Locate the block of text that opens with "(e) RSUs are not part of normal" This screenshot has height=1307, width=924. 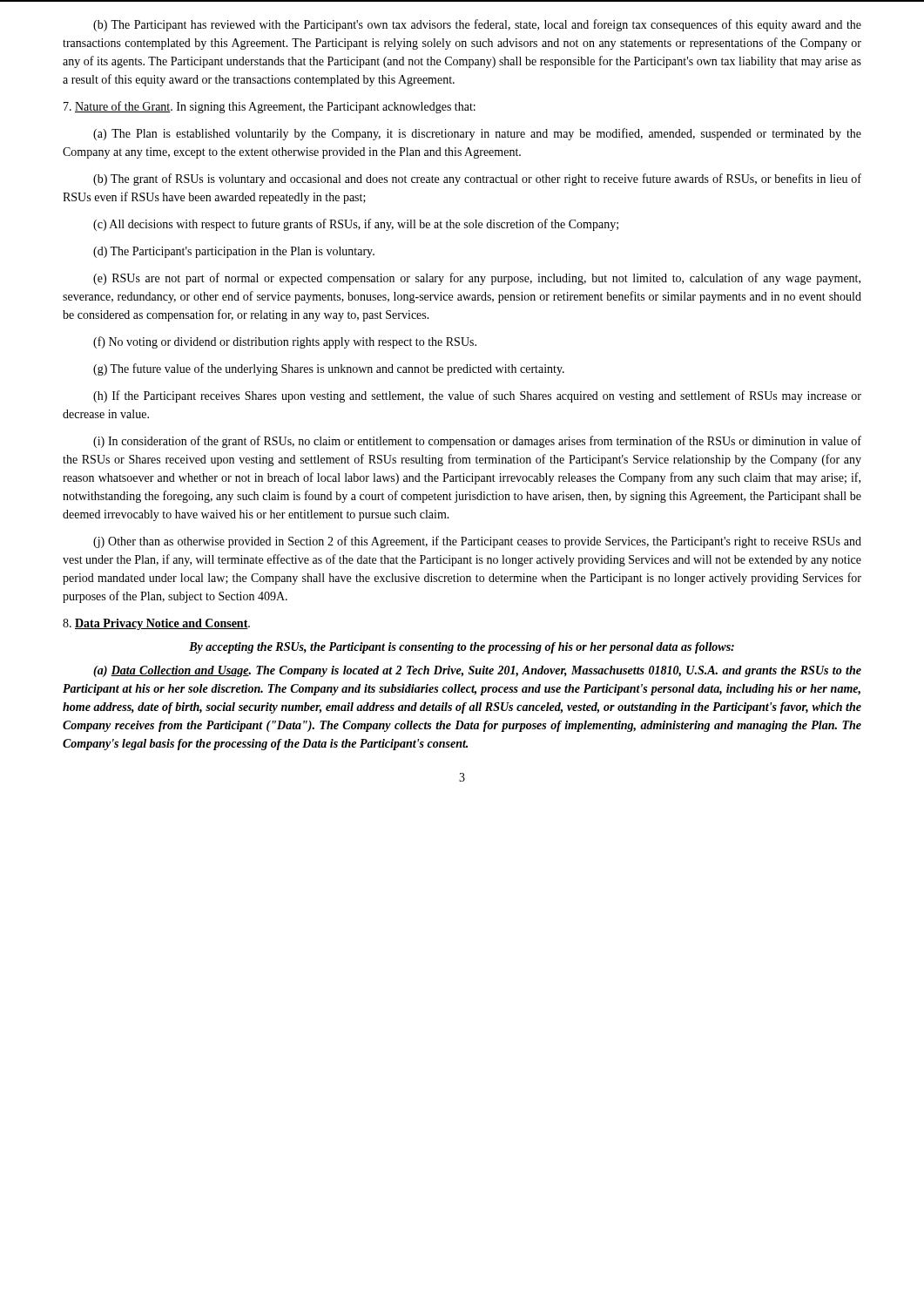[462, 297]
